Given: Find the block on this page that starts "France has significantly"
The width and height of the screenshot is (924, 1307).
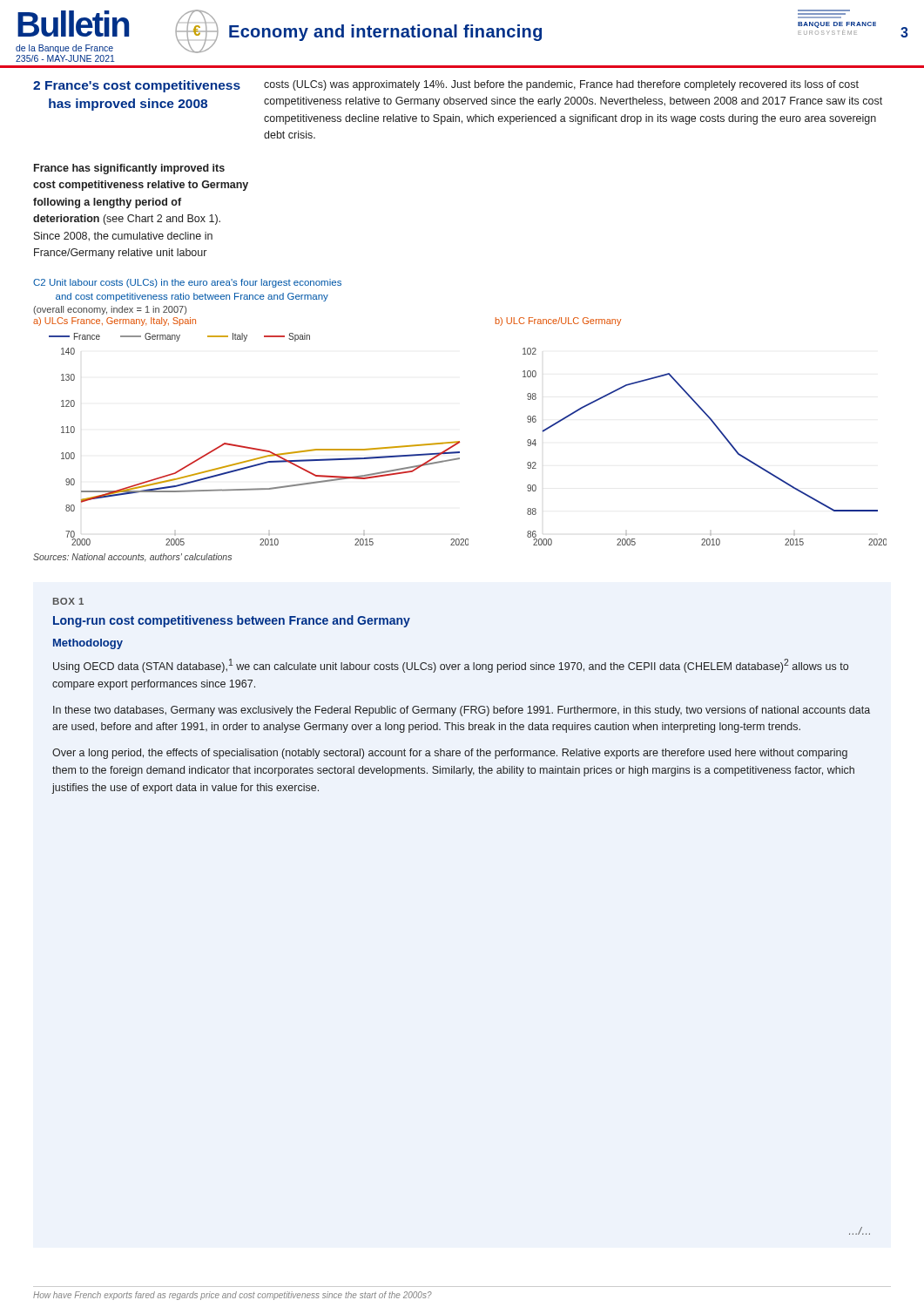Looking at the screenshot, I should 141,210.
